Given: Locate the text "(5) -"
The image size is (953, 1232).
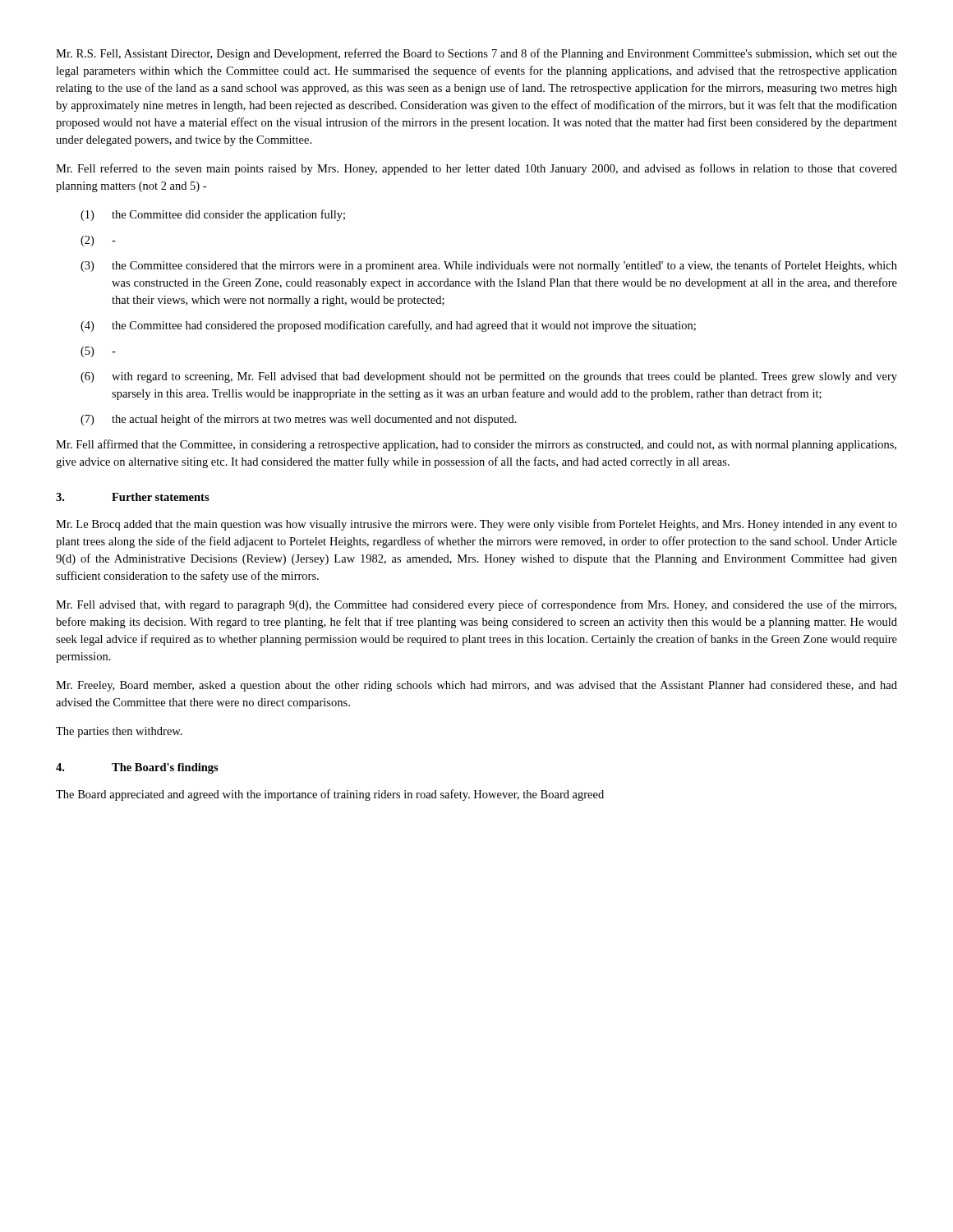Looking at the screenshot, I should pyautogui.click(x=98, y=351).
